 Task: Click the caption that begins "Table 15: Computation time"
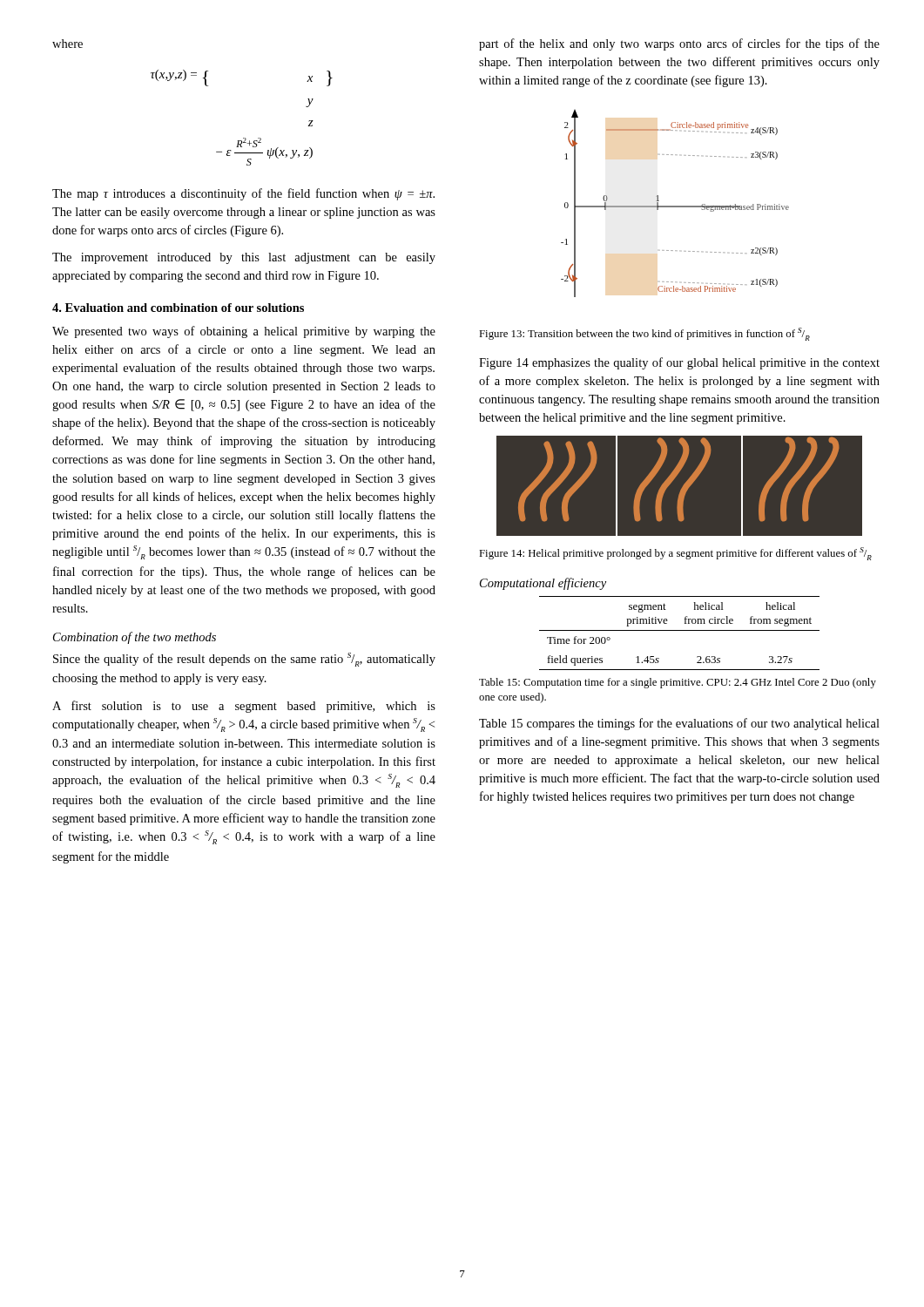[x=677, y=690]
